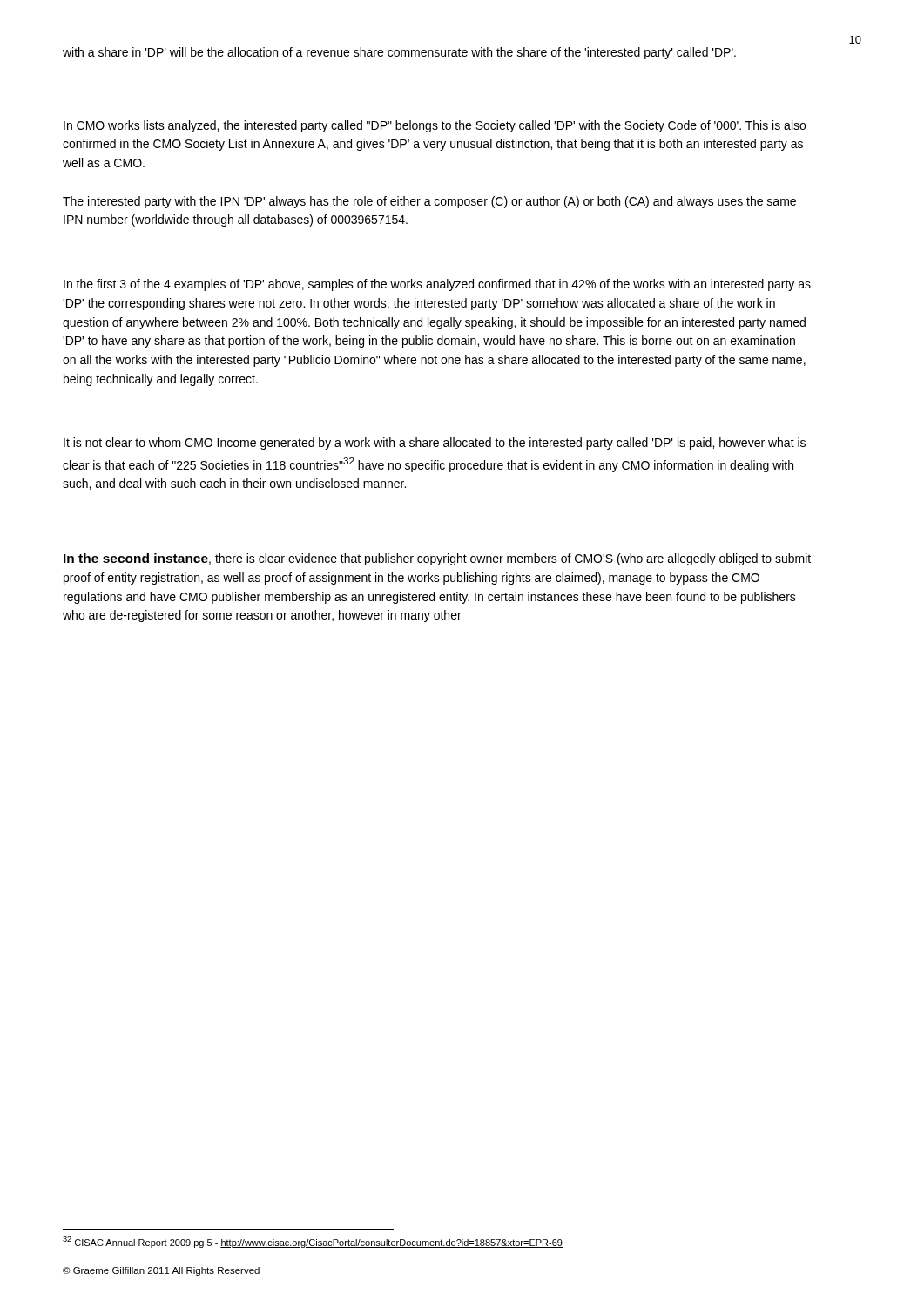924x1307 pixels.
Task: Locate the block starting "In CMO works"
Action: point(437,145)
